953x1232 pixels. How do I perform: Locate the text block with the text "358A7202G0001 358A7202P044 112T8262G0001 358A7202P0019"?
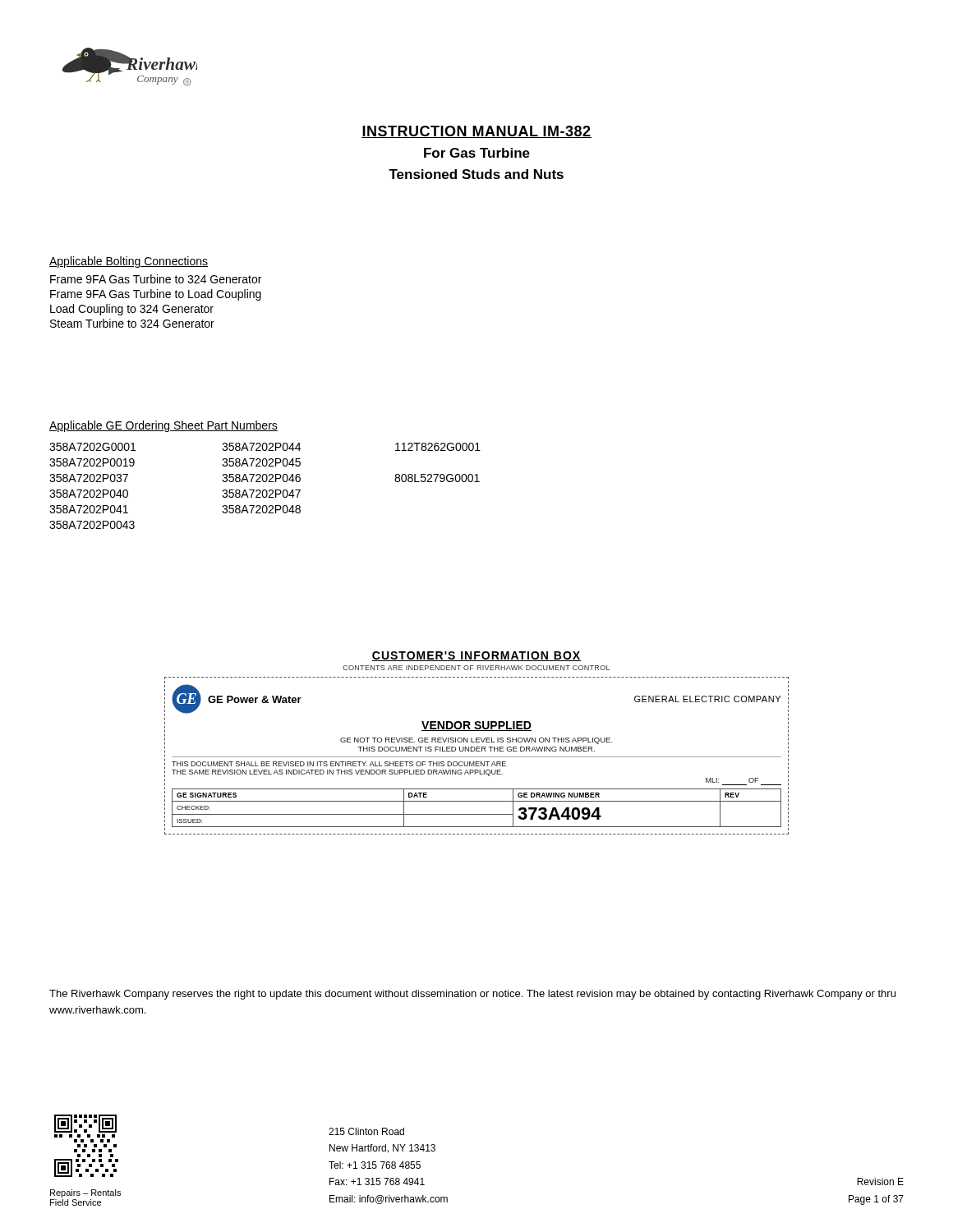pos(304,486)
